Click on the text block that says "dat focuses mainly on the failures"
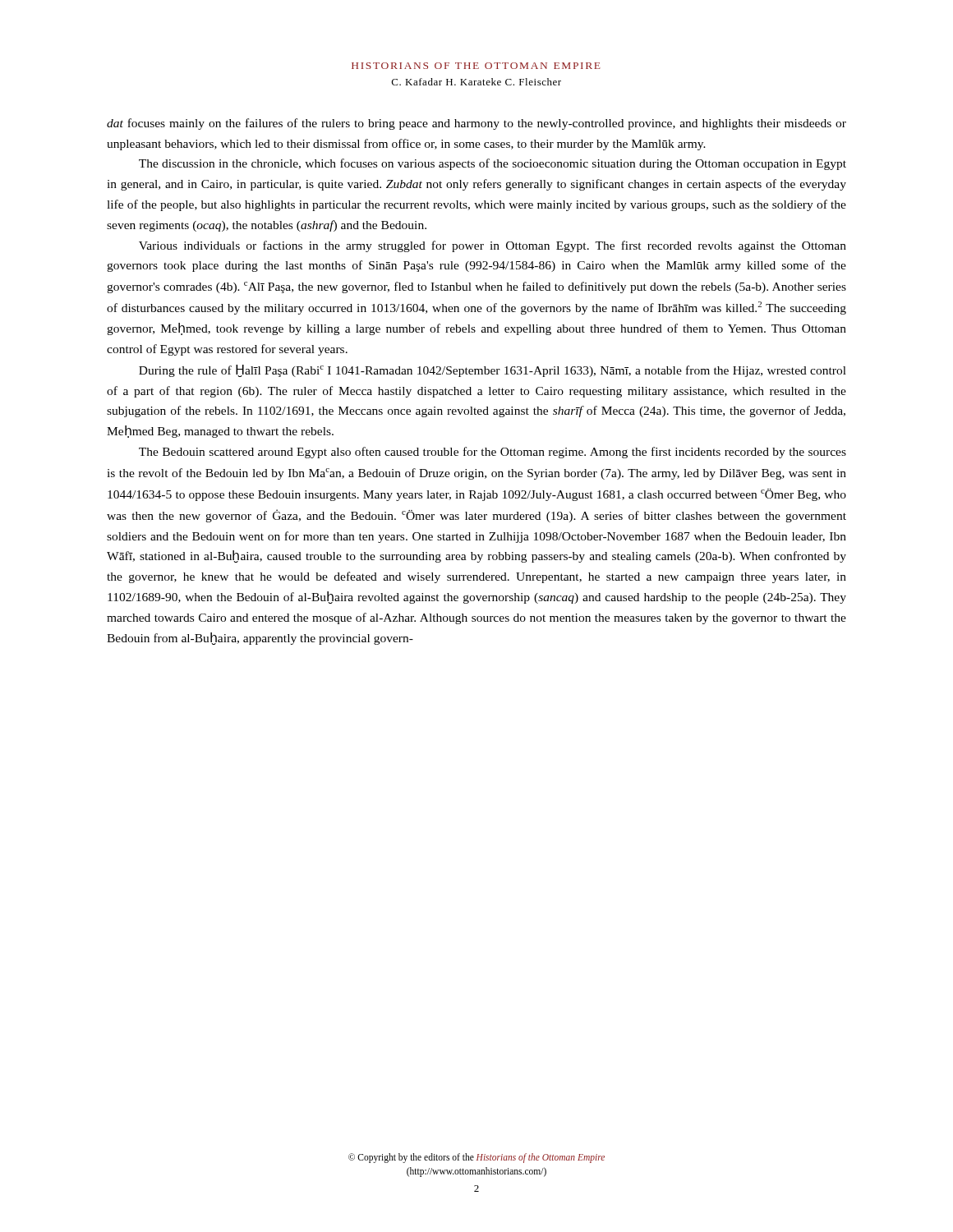 476,381
